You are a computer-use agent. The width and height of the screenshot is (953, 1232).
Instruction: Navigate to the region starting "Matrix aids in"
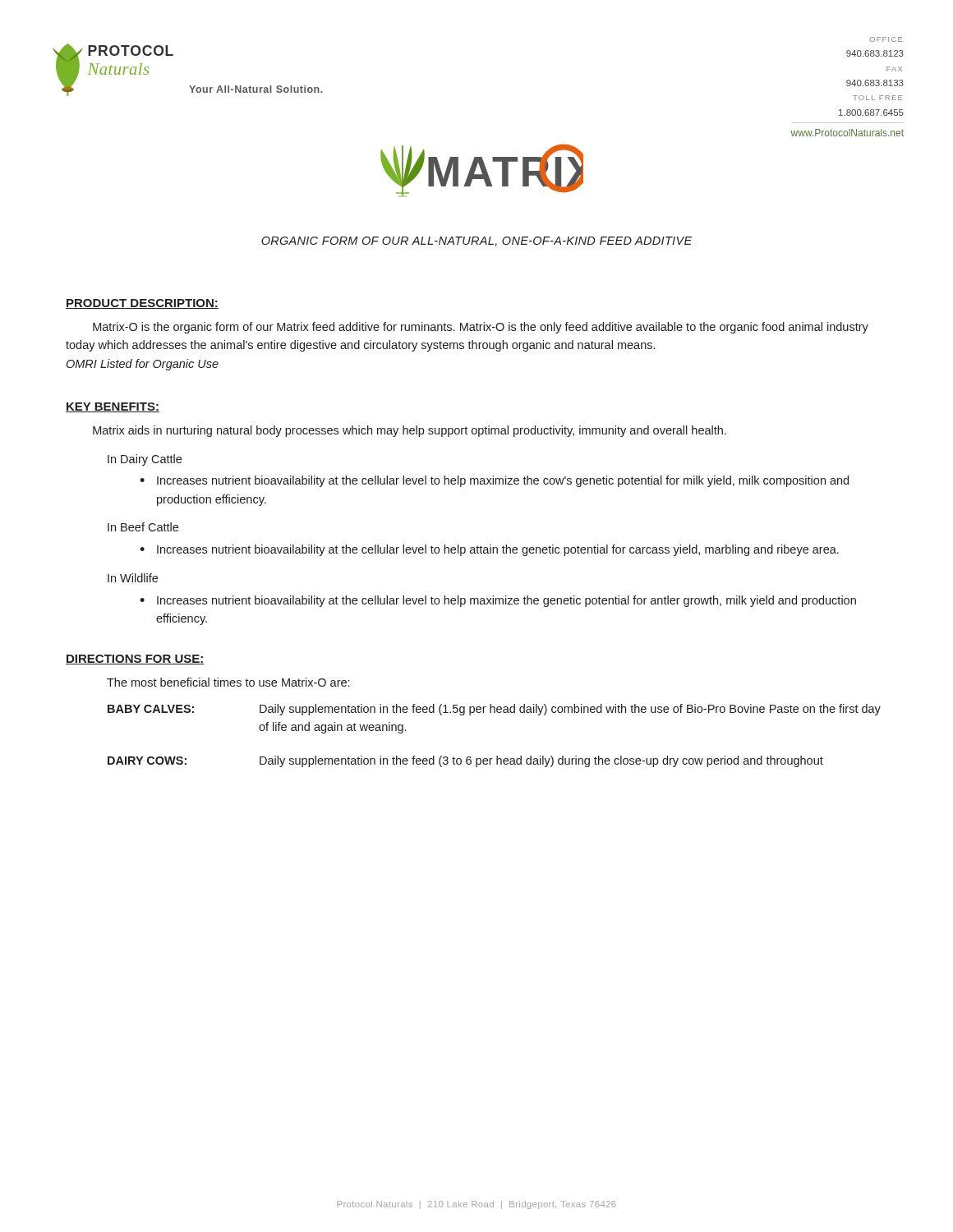pyautogui.click(x=396, y=431)
